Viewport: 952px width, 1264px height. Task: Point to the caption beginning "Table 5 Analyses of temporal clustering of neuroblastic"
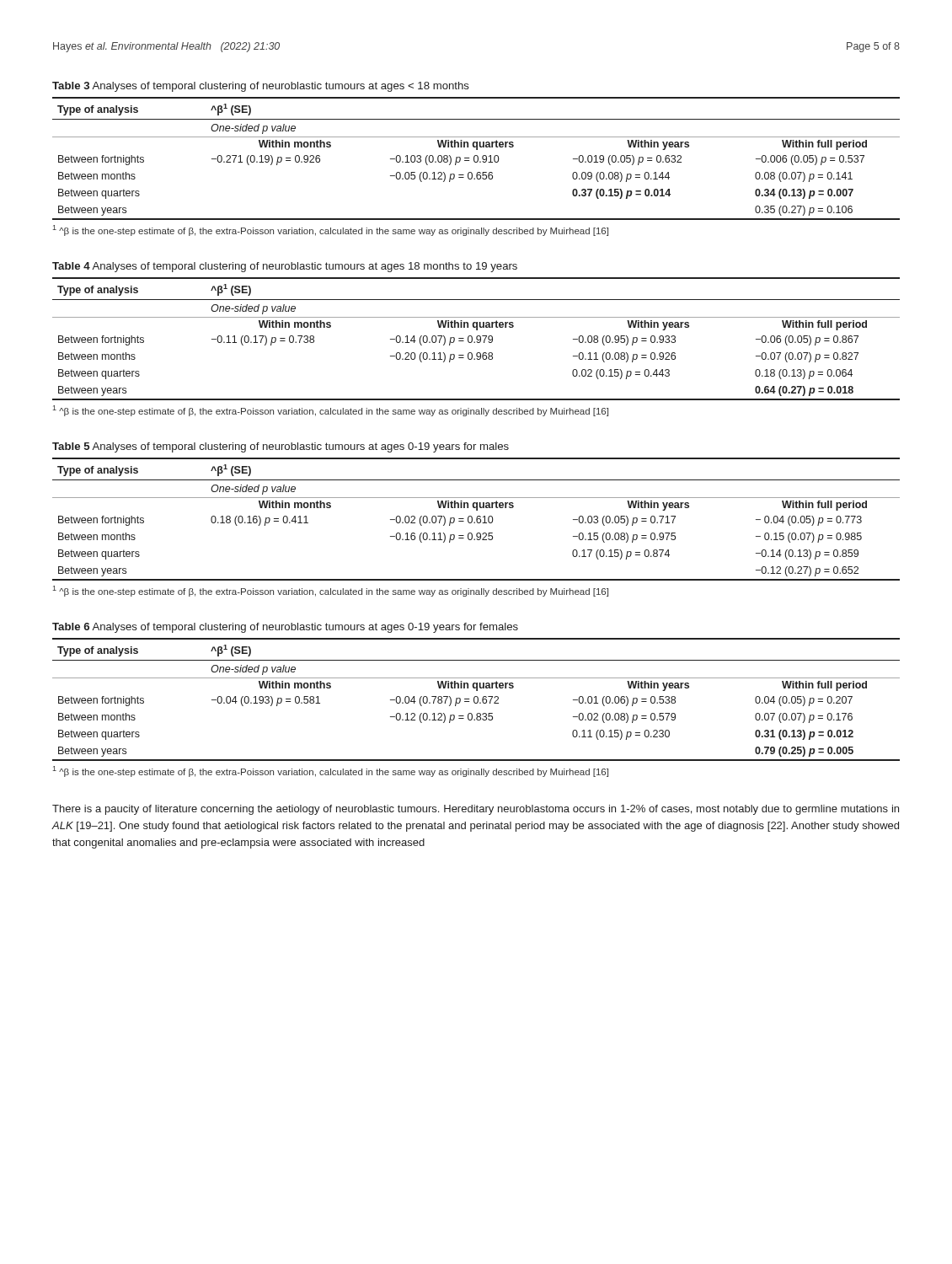click(281, 446)
